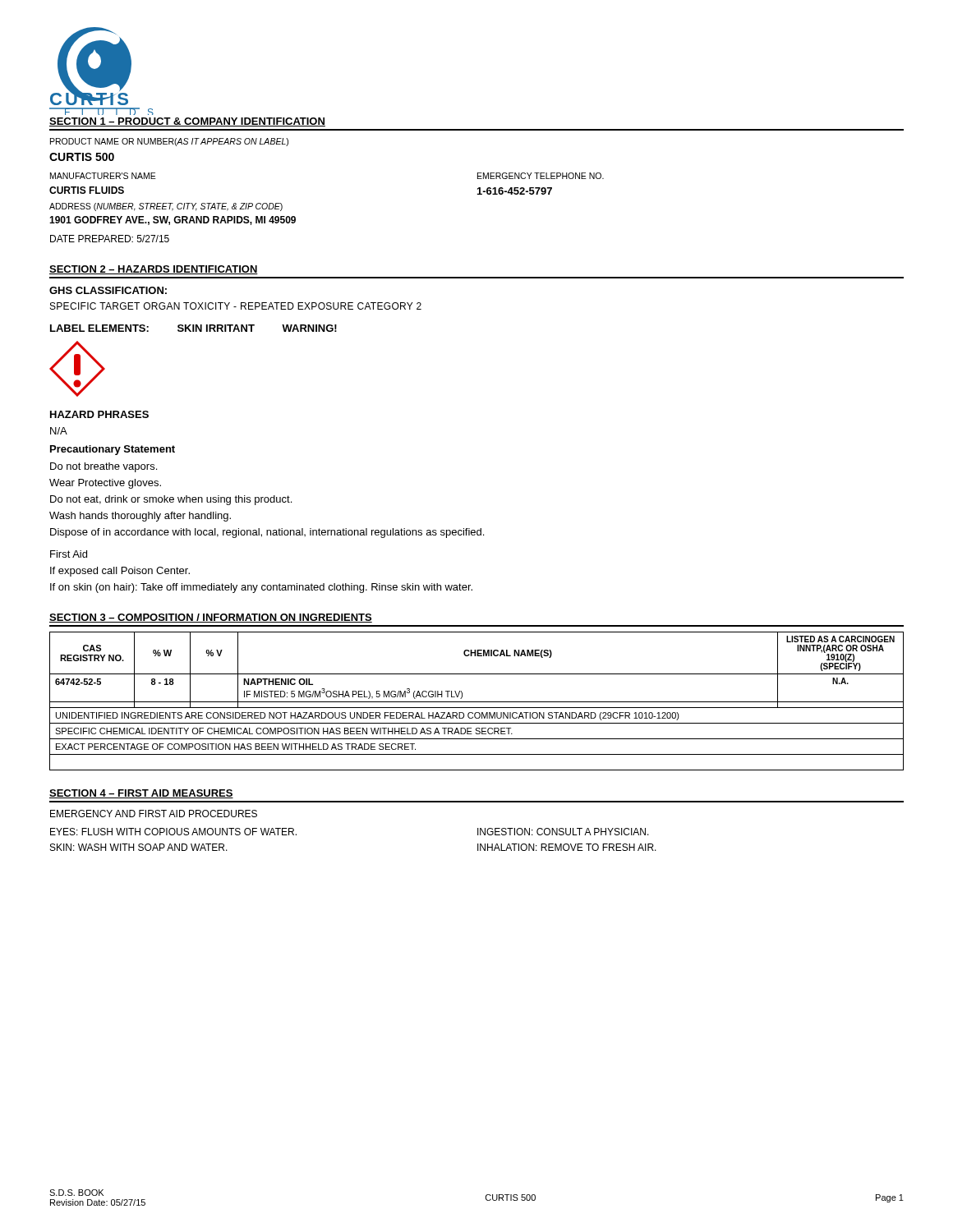The width and height of the screenshot is (953, 1232).
Task: Find the block on this page that starts "HAZARD PHRASES N/A Precautionary Statement Do not"
Action: [99, 414]
